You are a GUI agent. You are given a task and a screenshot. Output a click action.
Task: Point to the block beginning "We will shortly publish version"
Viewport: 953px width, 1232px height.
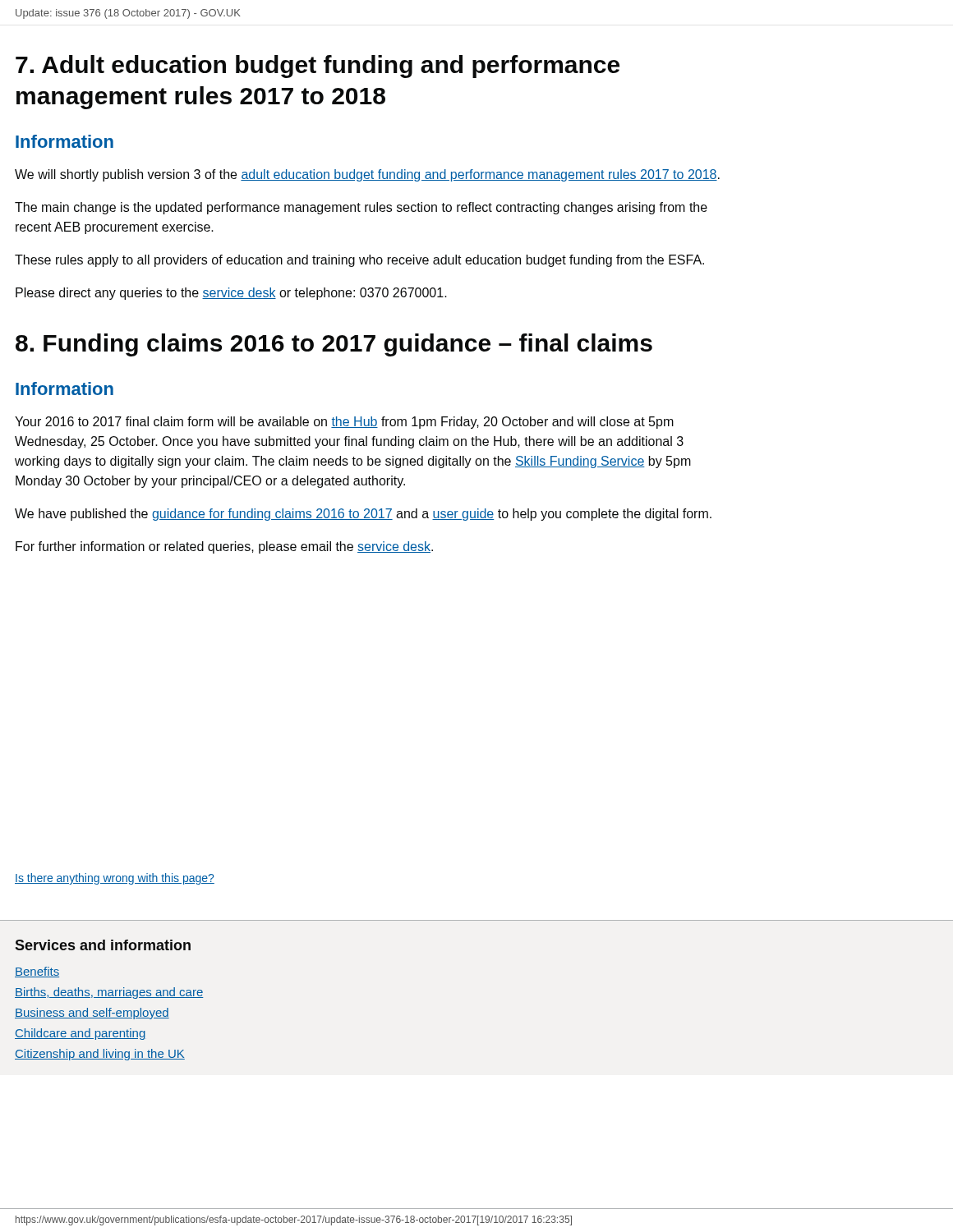[x=368, y=174]
